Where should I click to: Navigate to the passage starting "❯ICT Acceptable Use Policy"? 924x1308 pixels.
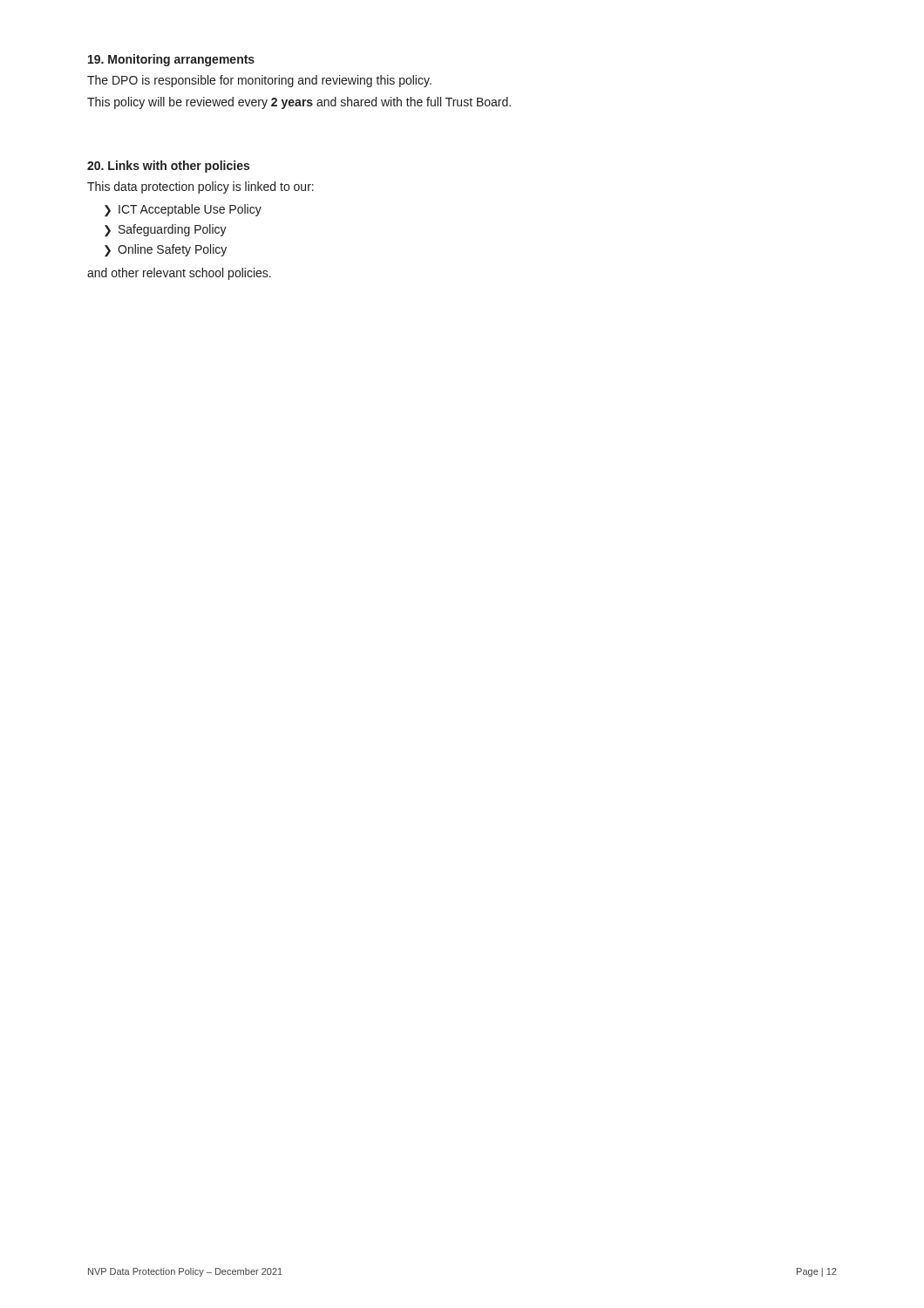[x=182, y=210]
